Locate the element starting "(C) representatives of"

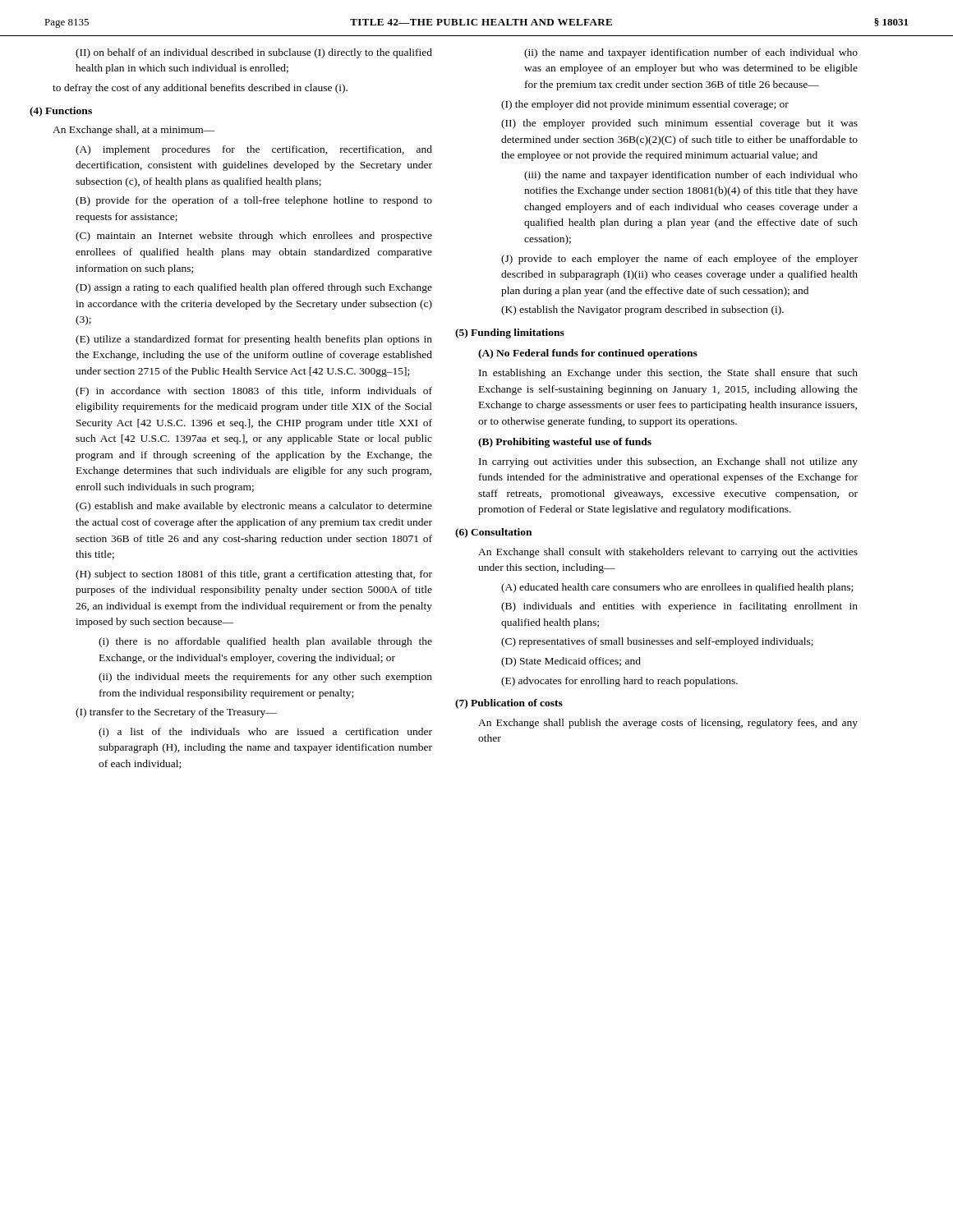(679, 642)
